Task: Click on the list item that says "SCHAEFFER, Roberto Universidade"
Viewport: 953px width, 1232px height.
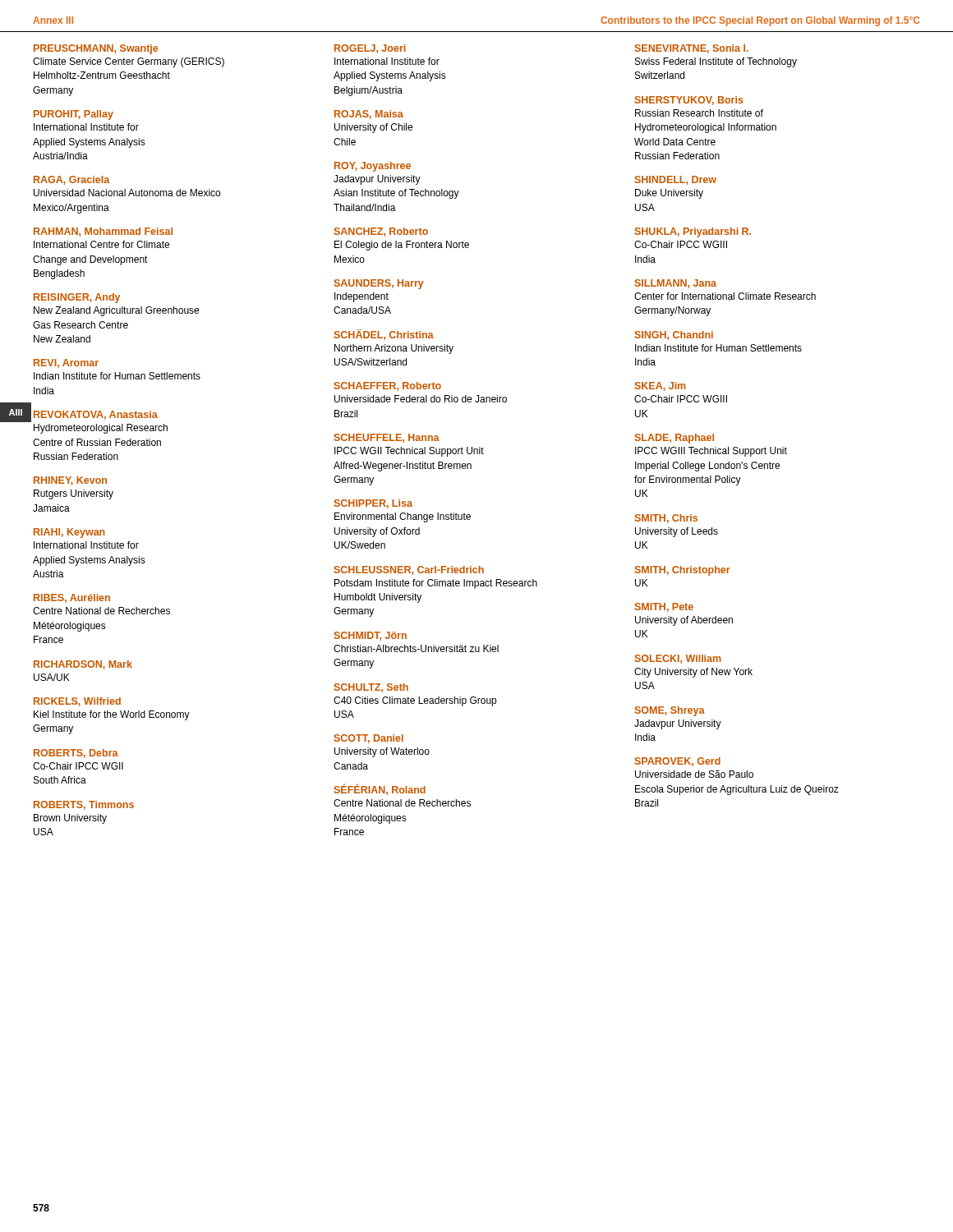Action: [476, 401]
